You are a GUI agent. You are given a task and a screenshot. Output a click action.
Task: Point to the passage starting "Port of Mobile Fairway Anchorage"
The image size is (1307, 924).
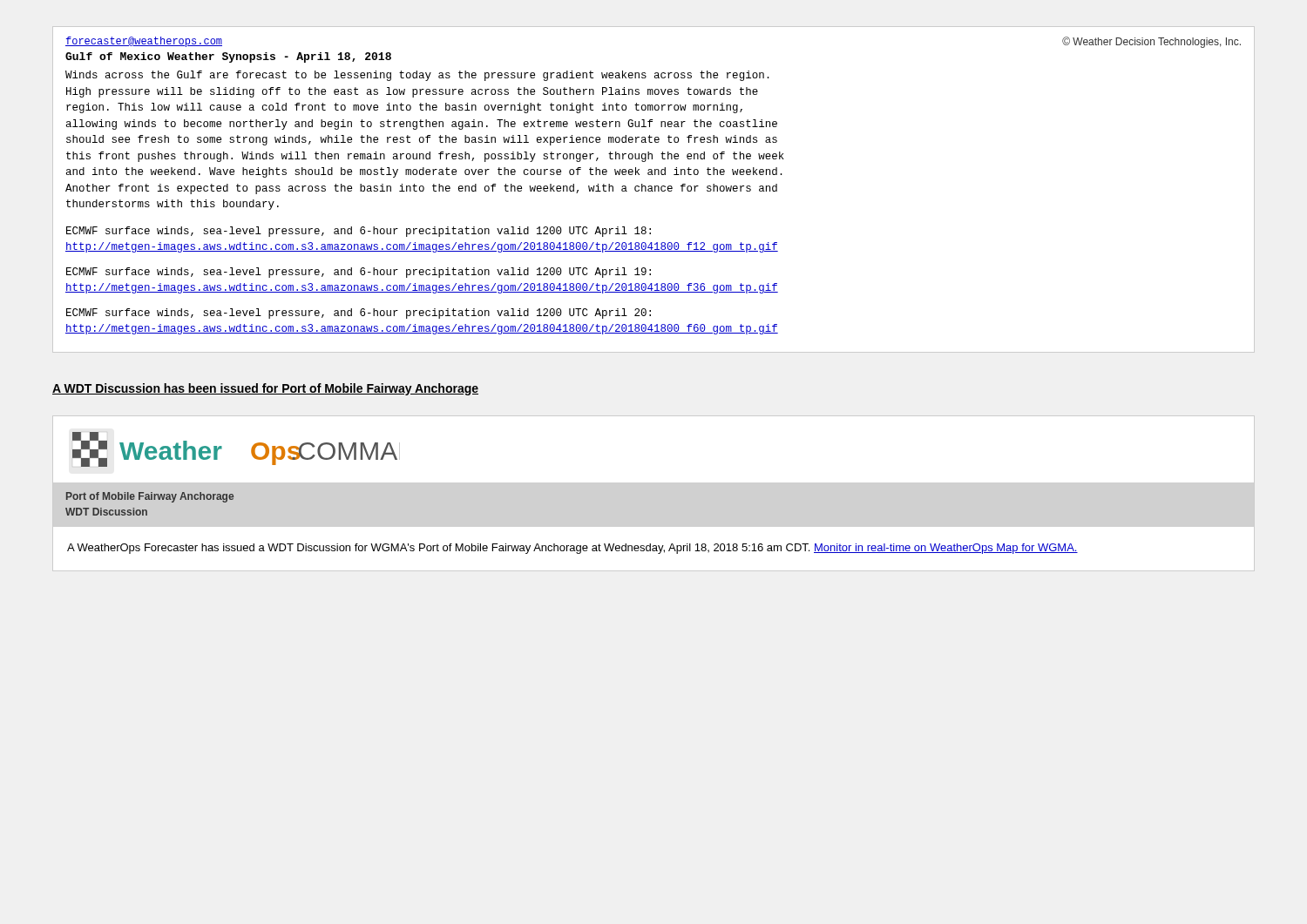point(150,504)
